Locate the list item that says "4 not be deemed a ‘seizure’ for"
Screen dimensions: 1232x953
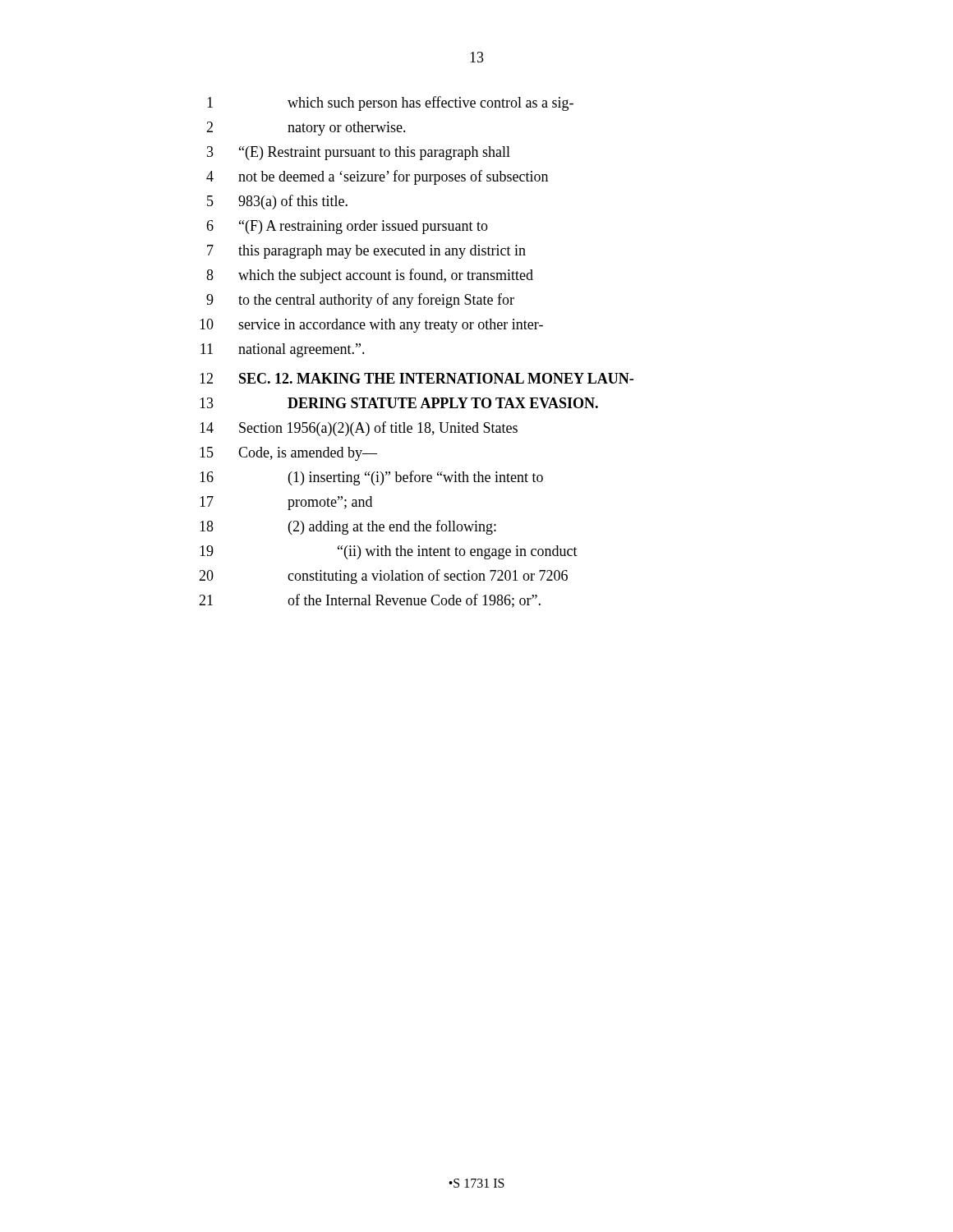[x=493, y=177]
